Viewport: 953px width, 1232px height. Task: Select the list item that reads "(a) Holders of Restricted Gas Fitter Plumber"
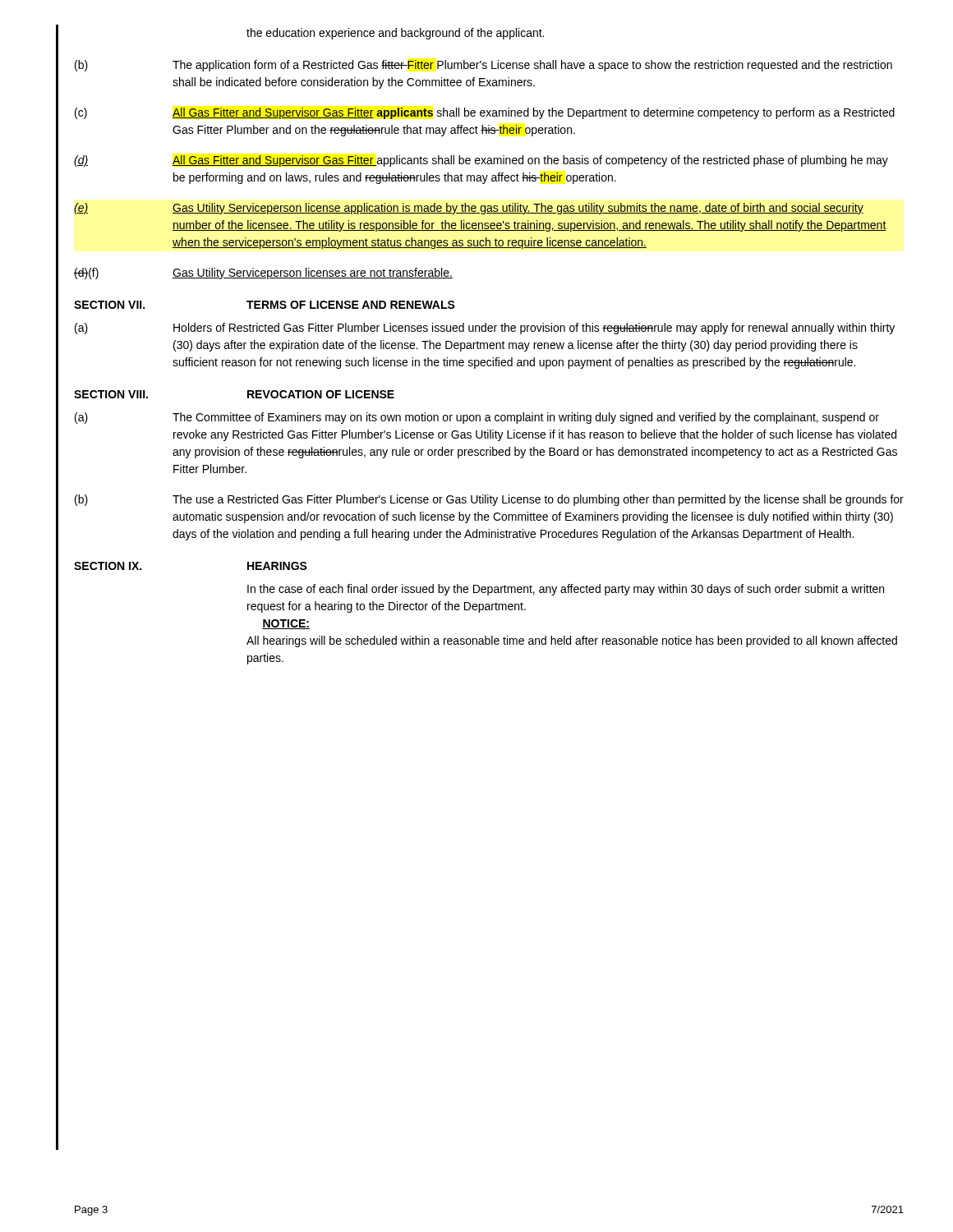point(489,345)
